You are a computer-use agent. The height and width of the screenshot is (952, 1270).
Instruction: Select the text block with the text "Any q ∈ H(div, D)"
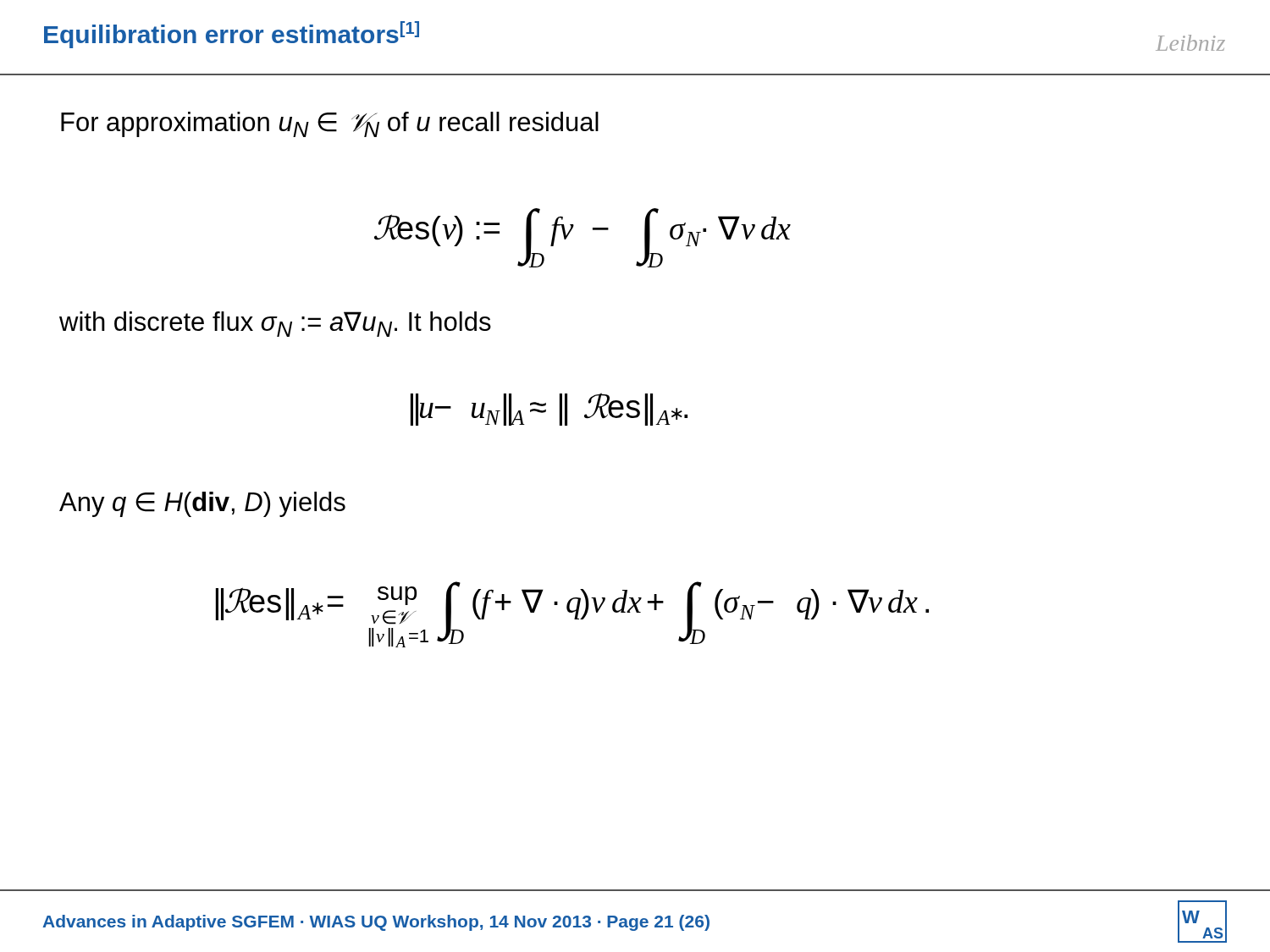tap(203, 502)
